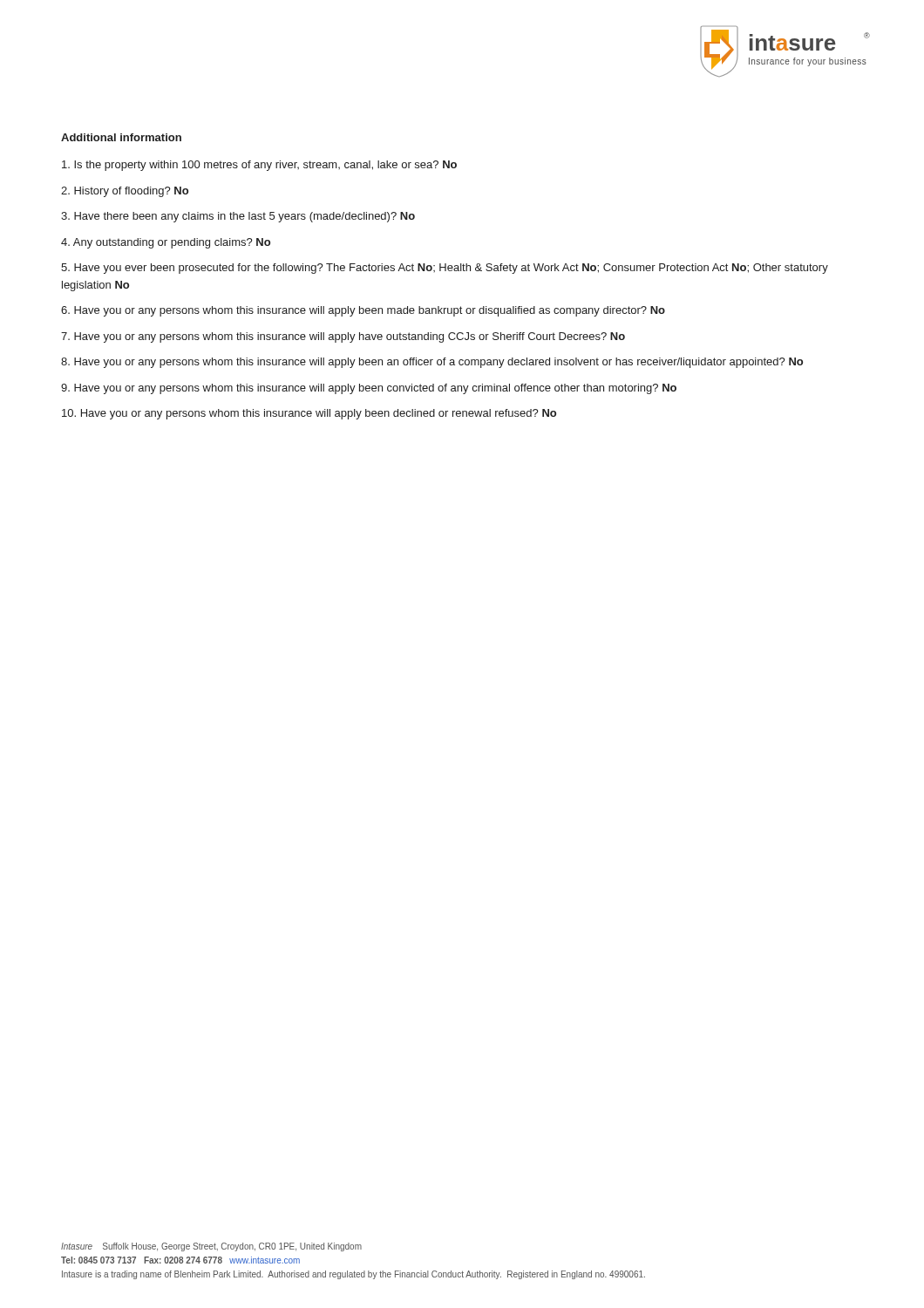
Task: Select the logo
Action: (x=787, y=53)
